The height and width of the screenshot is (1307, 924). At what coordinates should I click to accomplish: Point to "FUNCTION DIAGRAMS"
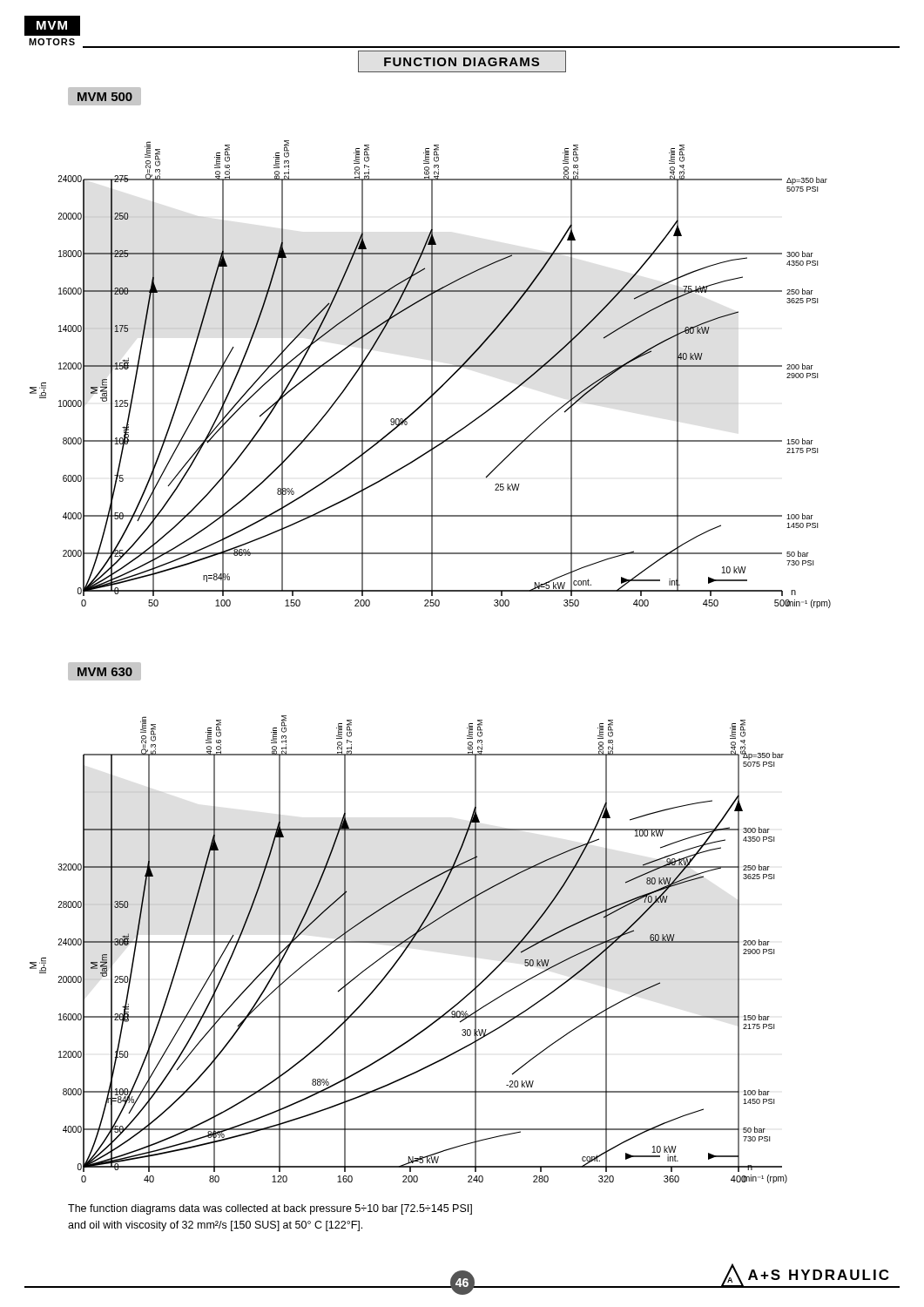(x=462, y=62)
